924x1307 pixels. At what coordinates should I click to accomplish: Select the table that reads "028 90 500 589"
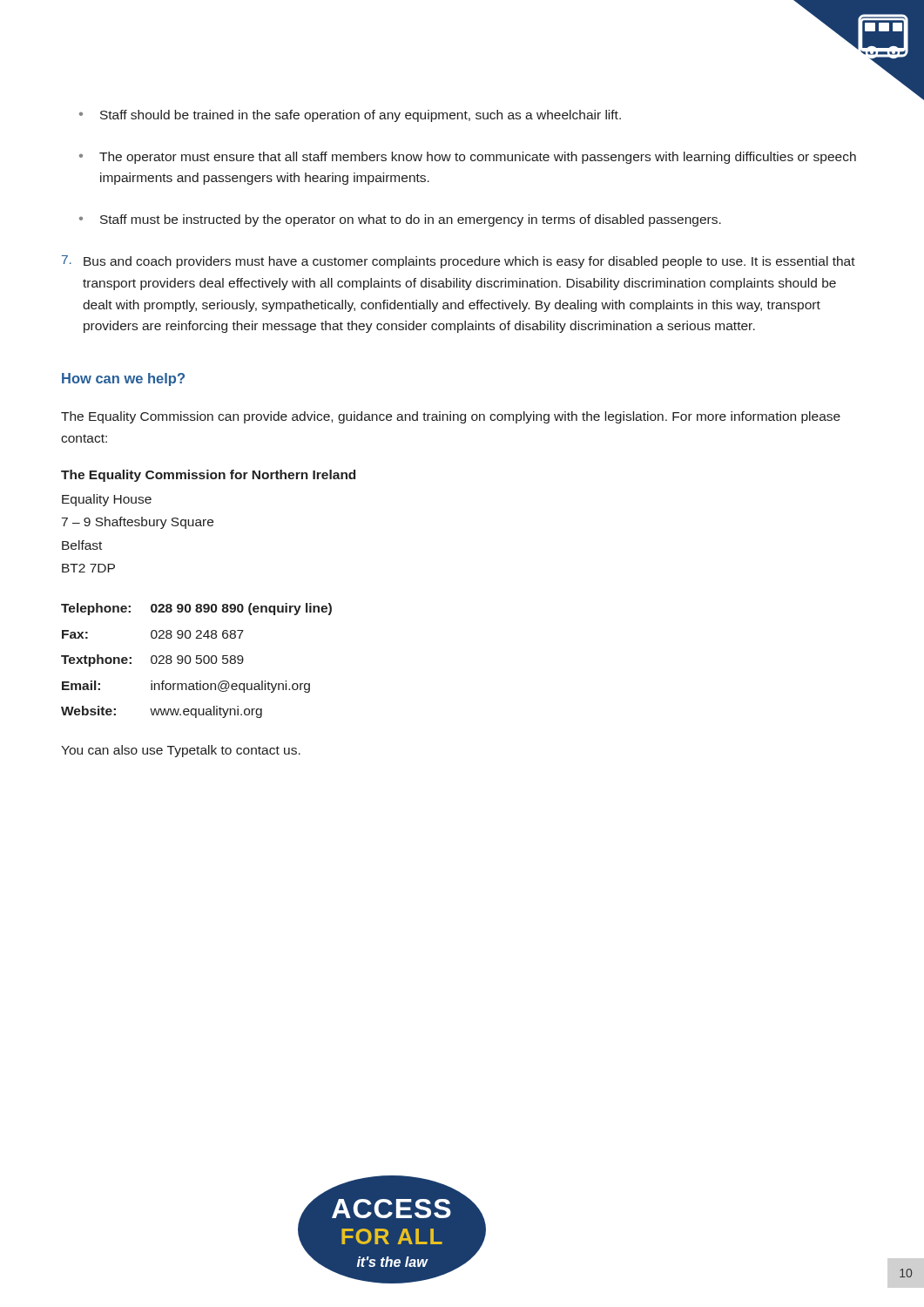point(462,660)
